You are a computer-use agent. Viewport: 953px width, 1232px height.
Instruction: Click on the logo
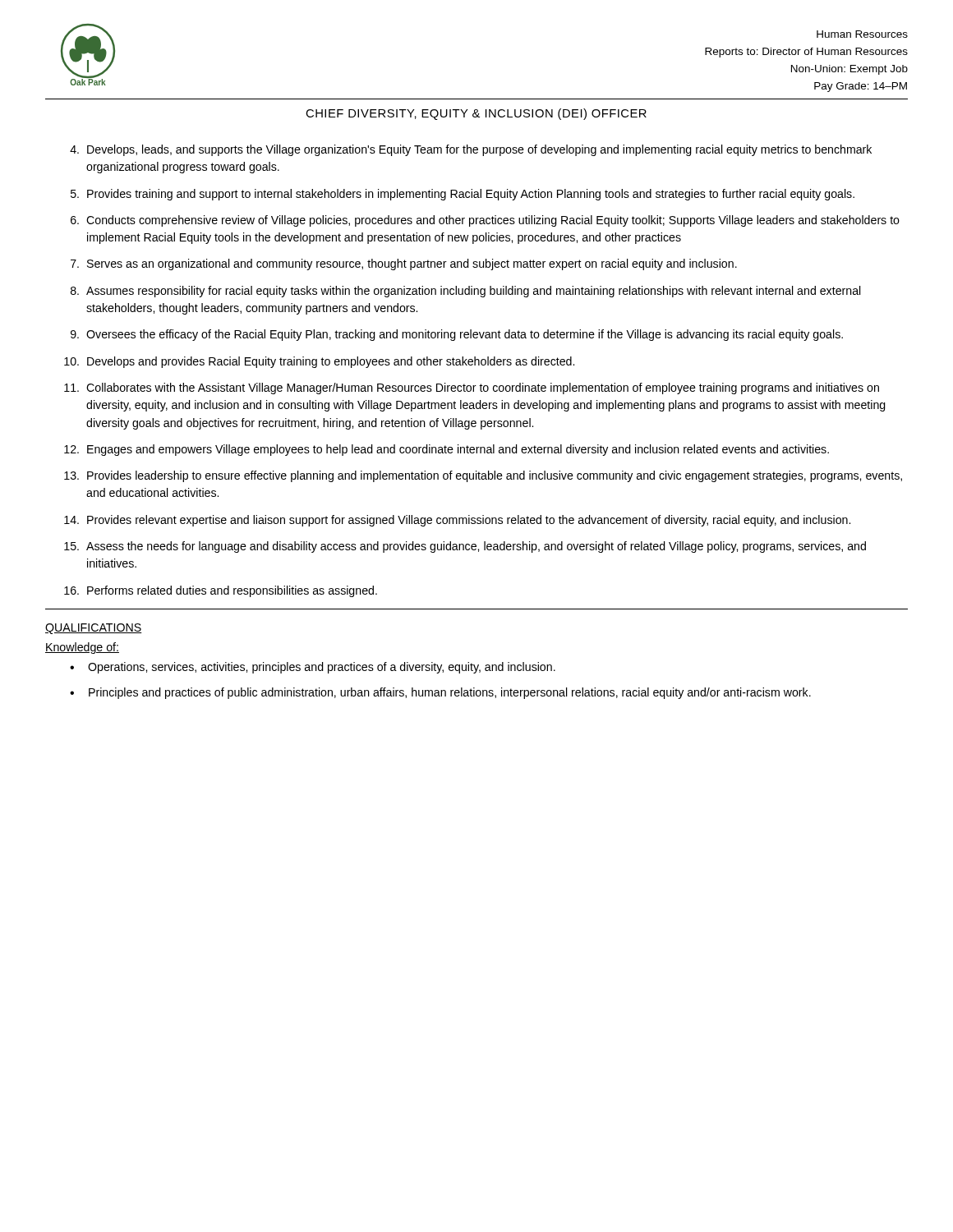pos(90,59)
